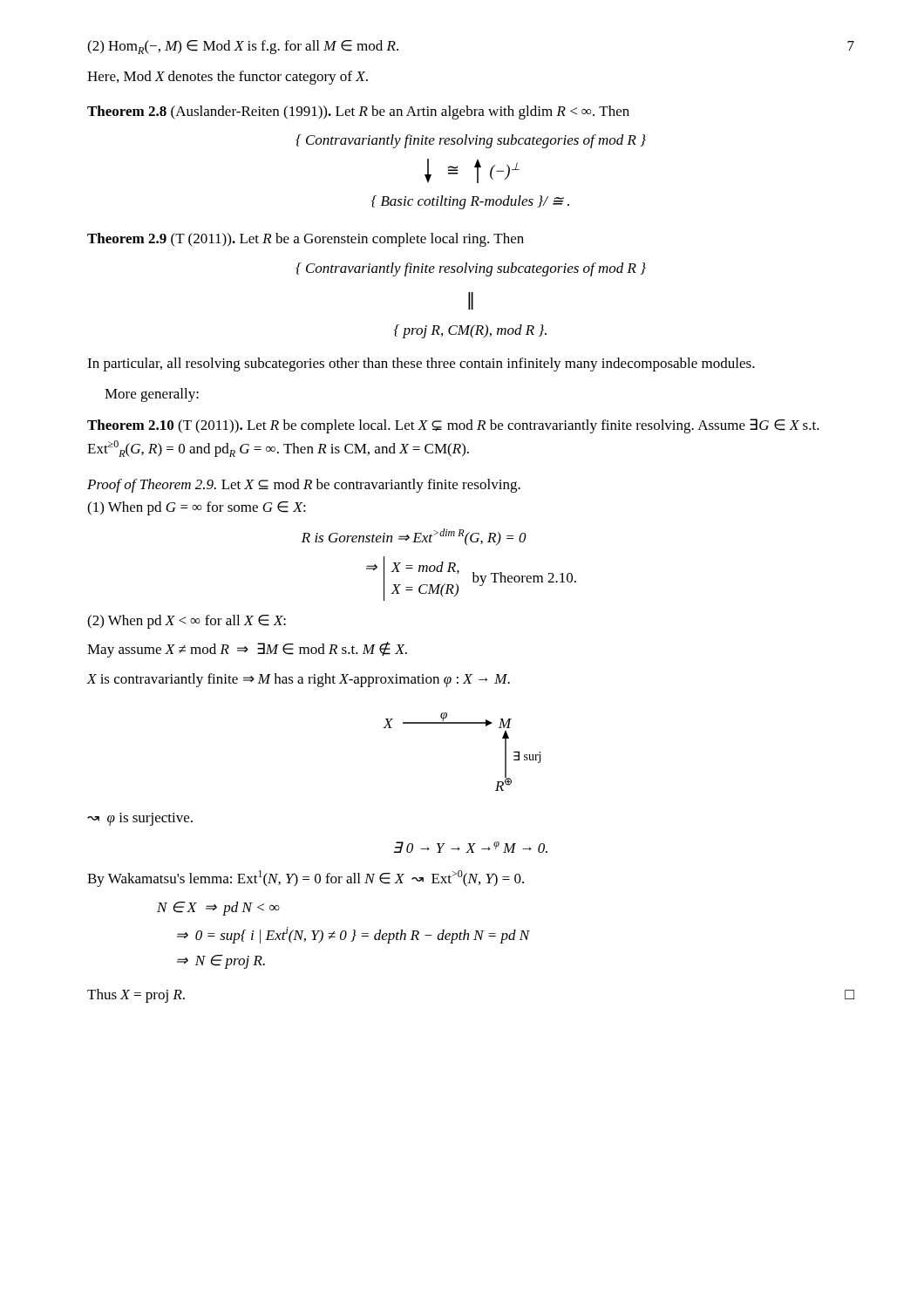
Task: Find the formula that says "⇒ X = mod R, X ="
Action: pos(471,578)
